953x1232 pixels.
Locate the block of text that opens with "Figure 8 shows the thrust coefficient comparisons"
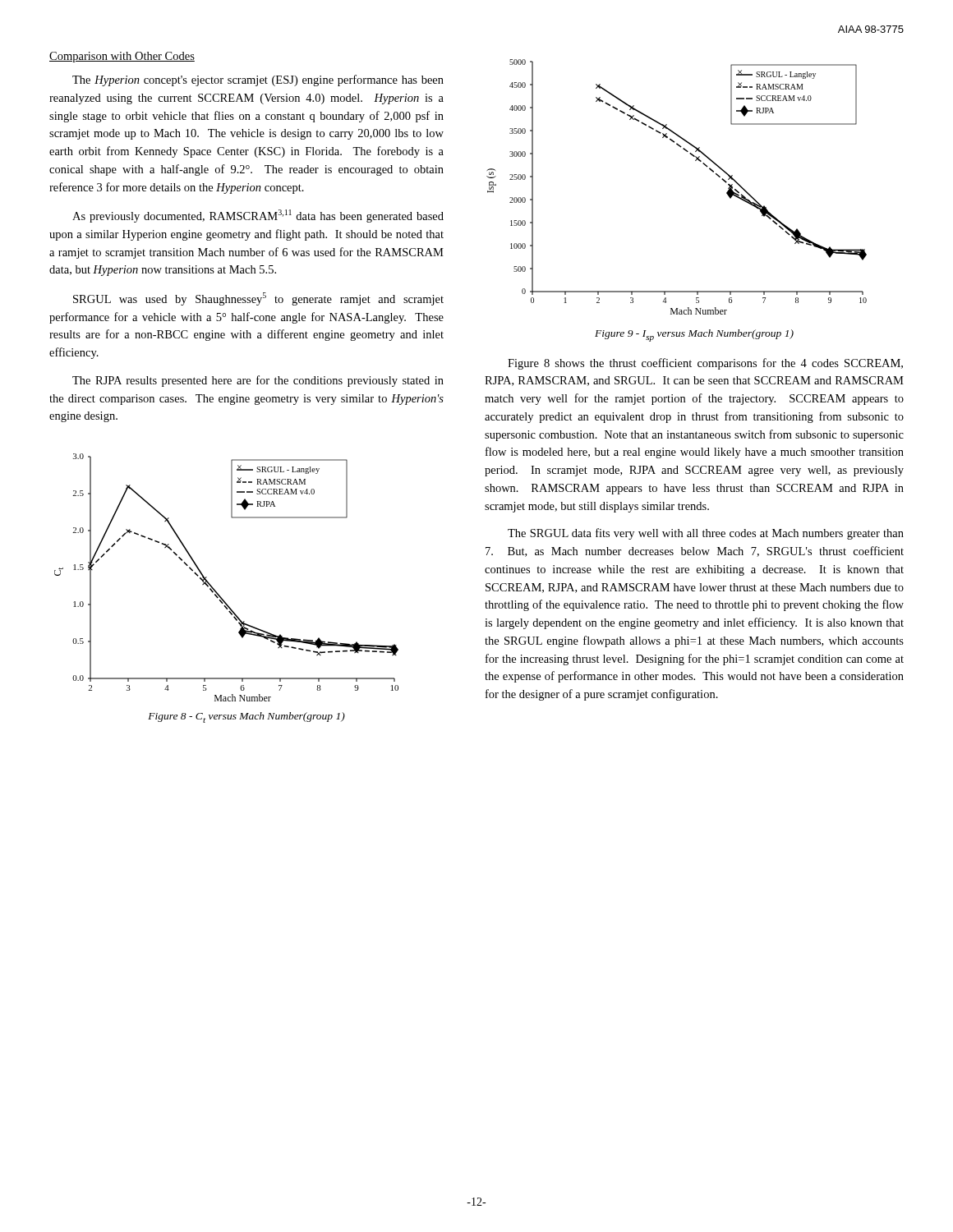(x=694, y=434)
